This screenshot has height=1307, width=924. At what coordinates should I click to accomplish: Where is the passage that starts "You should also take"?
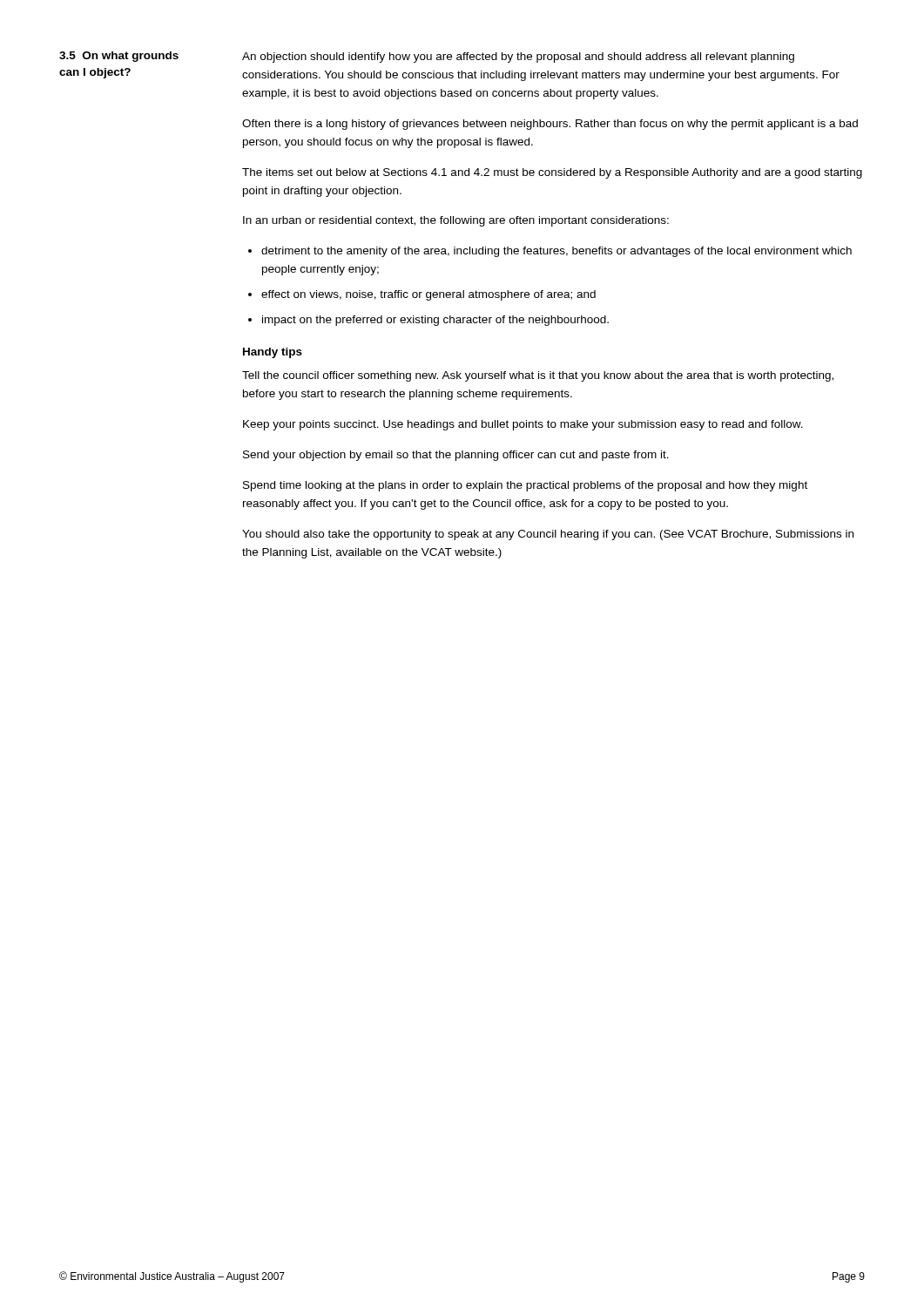point(548,542)
